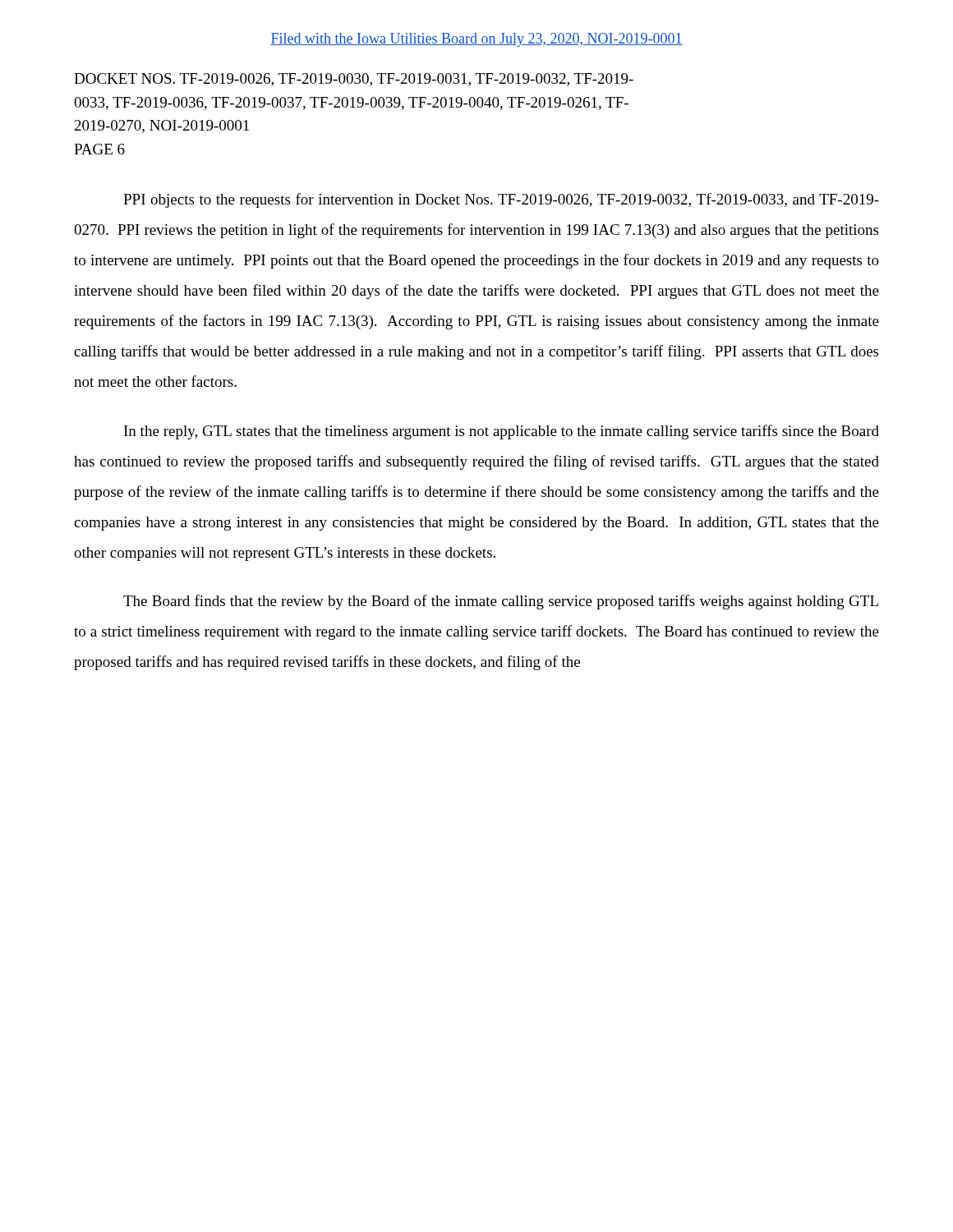The height and width of the screenshot is (1232, 953).
Task: Click on the text block that says "The Board finds that"
Action: (x=476, y=631)
